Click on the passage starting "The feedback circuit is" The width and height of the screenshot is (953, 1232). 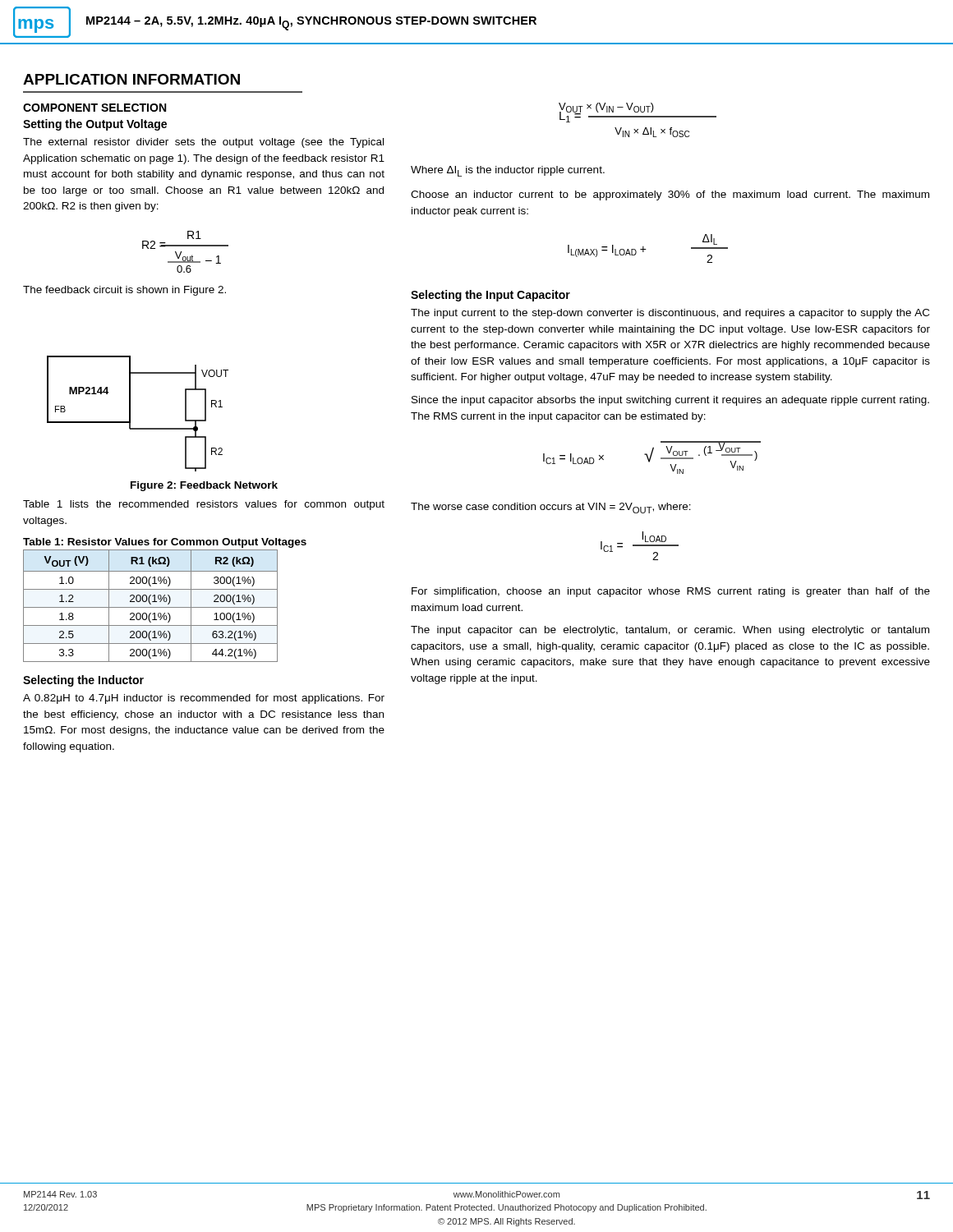click(204, 290)
